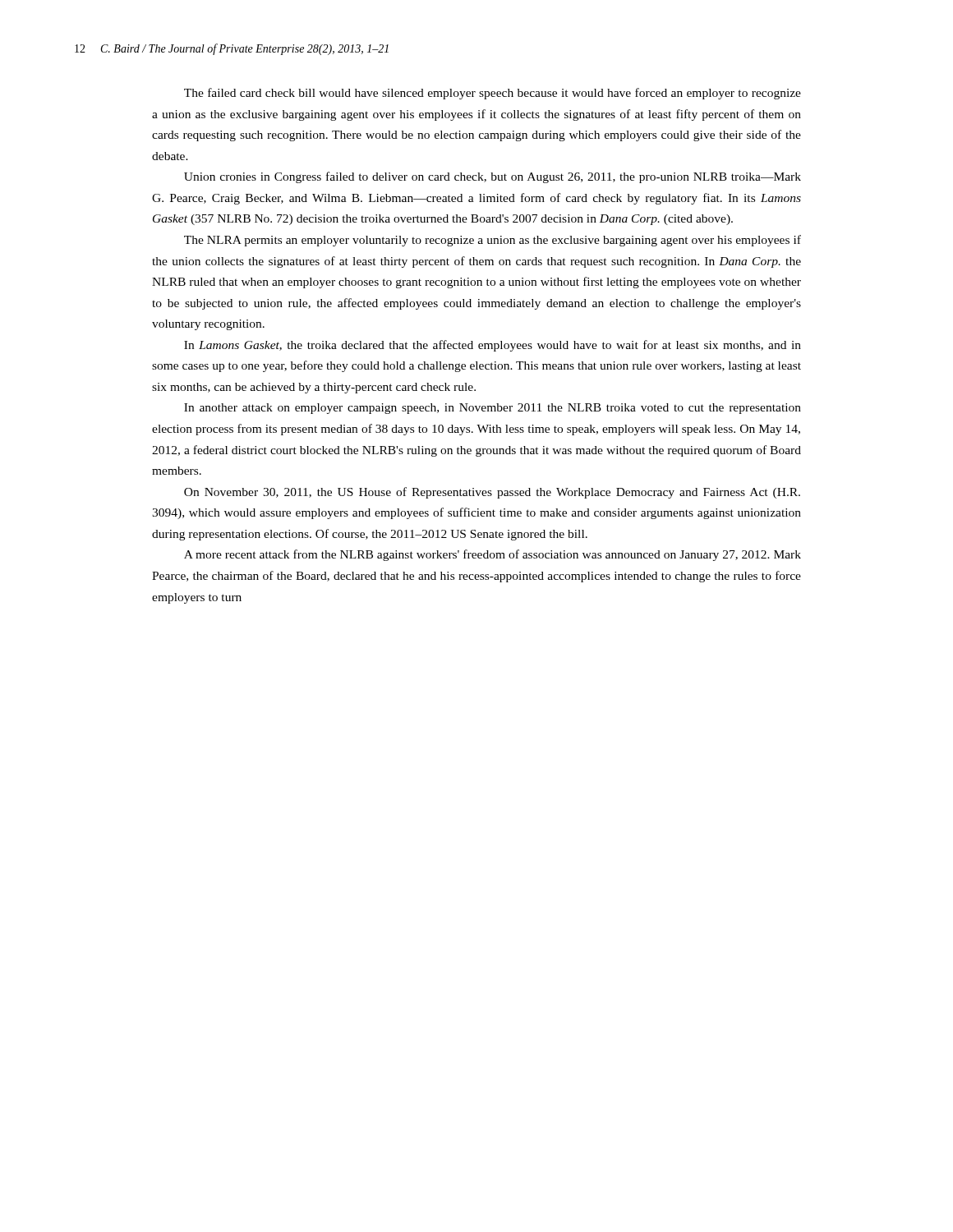The width and height of the screenshot is (953, 1232).
Task: Locate the text block starting "On November 30, 2011,"
Action: 476,513
